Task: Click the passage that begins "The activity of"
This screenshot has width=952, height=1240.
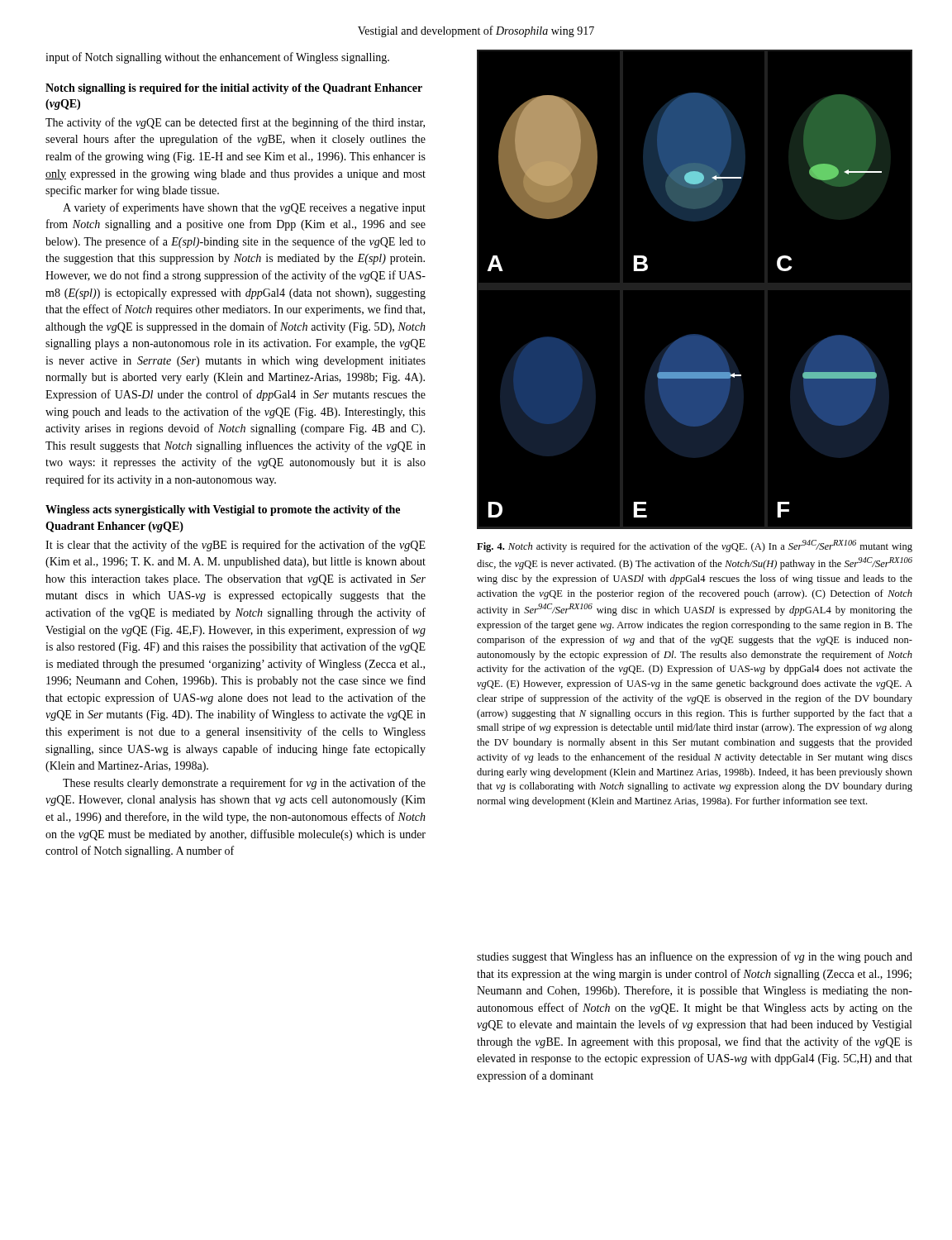Action: coord(235,302)
